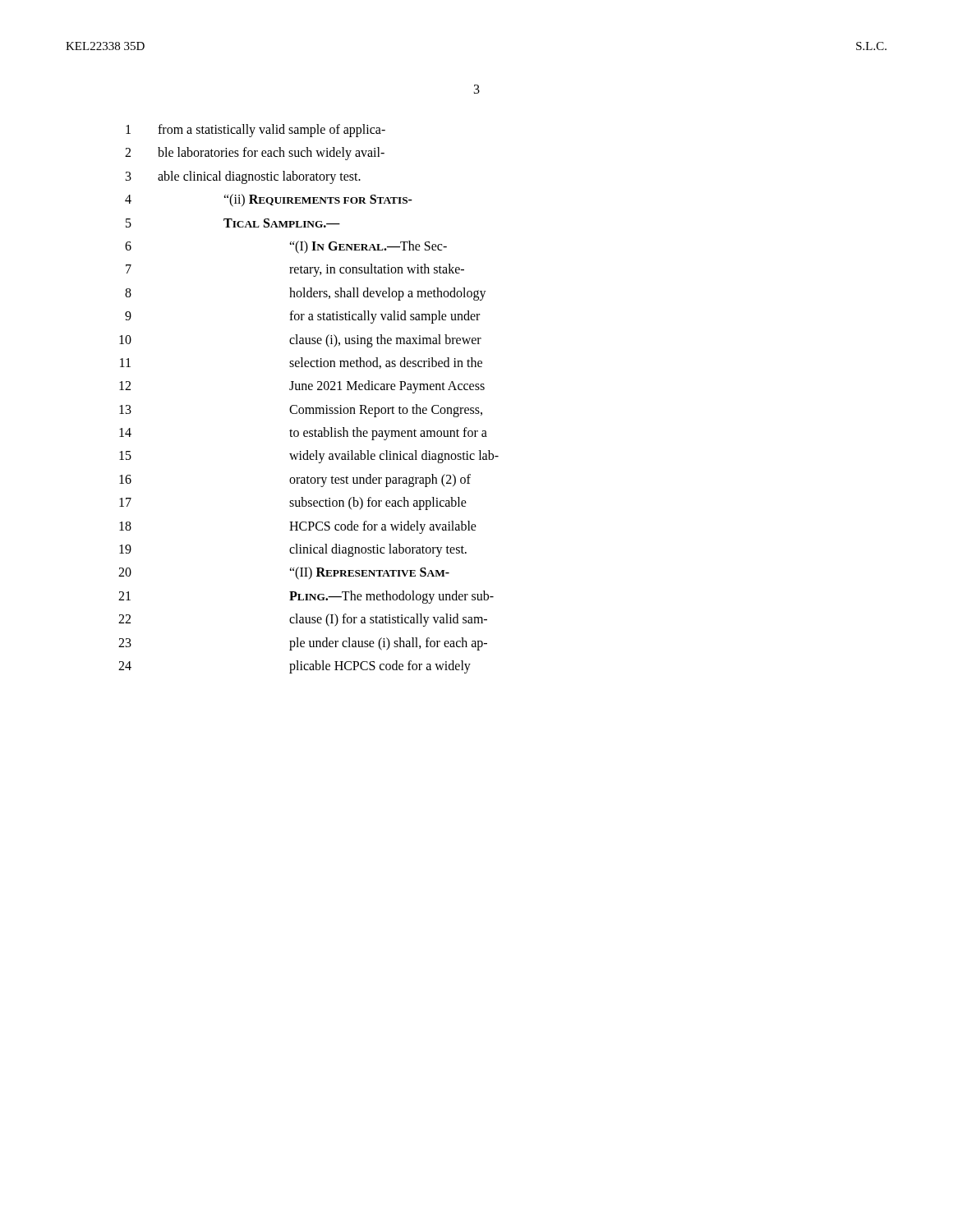The height and width of the screenshot is (1232, 953).
Task: Click the passage that begins "11 selection method, as"
Action: point(476,363)
